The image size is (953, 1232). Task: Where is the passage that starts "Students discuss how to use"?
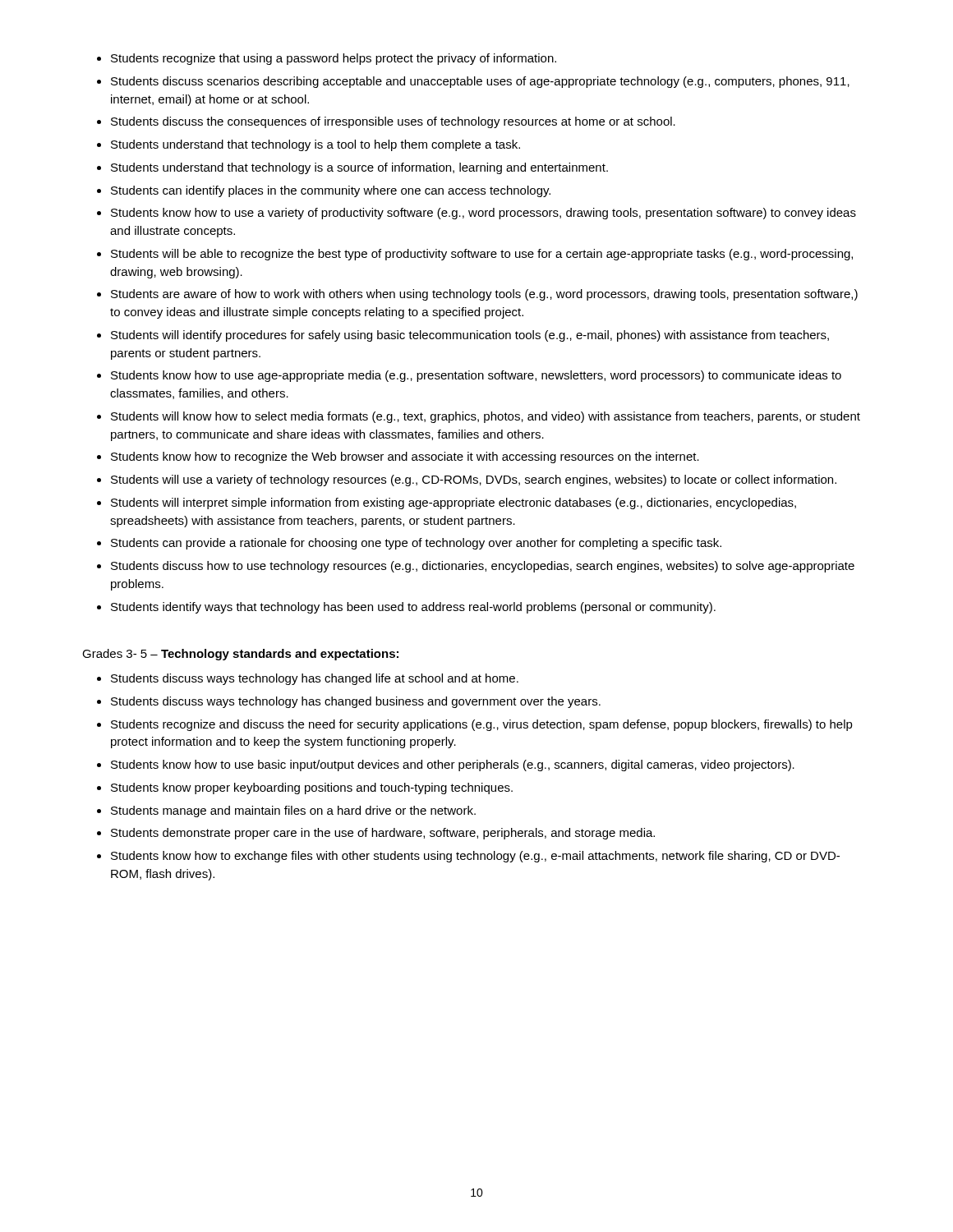tap(490, 575)
